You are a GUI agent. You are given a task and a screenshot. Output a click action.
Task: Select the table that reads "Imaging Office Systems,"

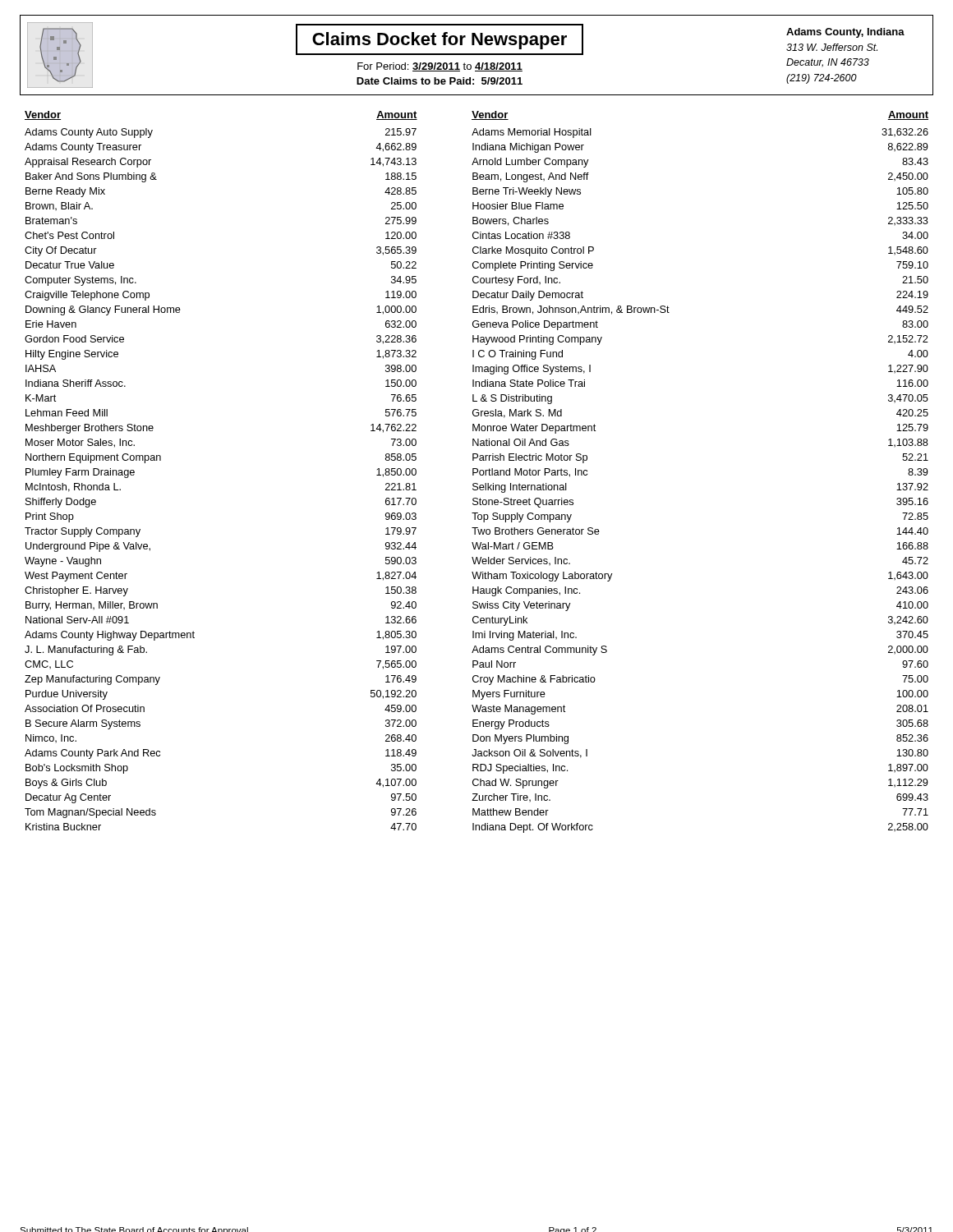pos(476,470)
